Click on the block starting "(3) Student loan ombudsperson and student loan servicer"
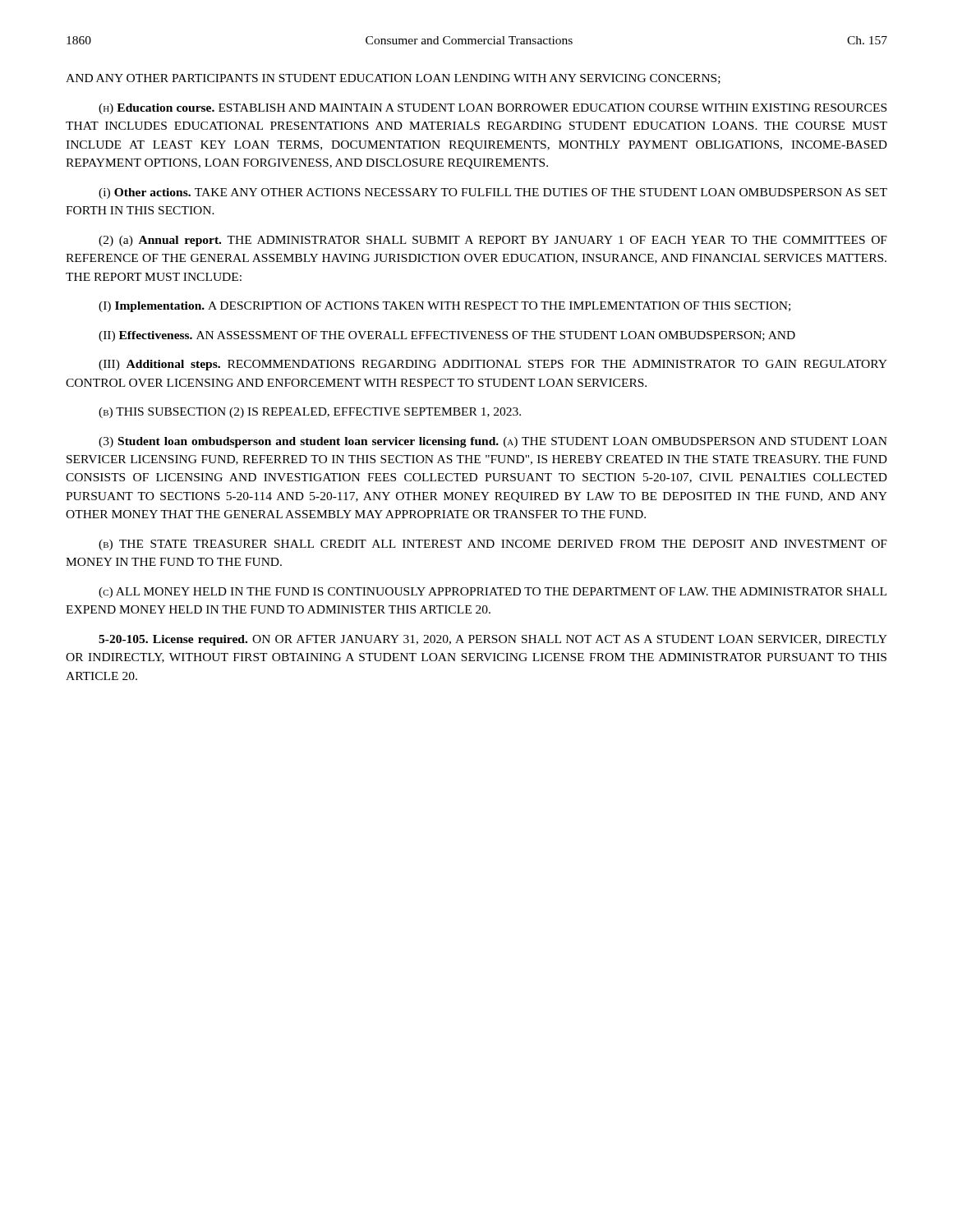The image size is (953, 1232). [x=476, y=478]
